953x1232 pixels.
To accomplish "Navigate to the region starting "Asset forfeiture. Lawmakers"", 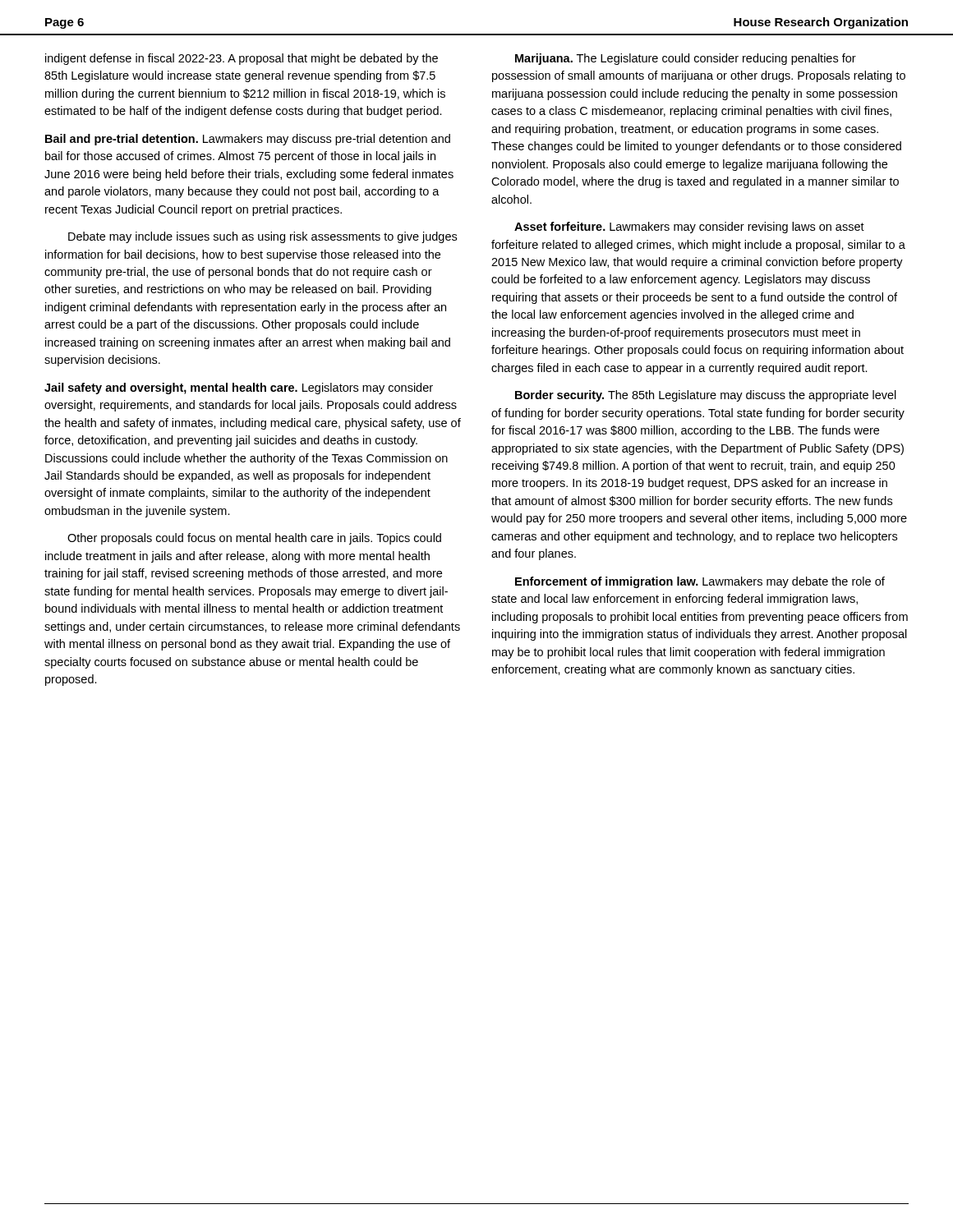I will tap(700, 298).
